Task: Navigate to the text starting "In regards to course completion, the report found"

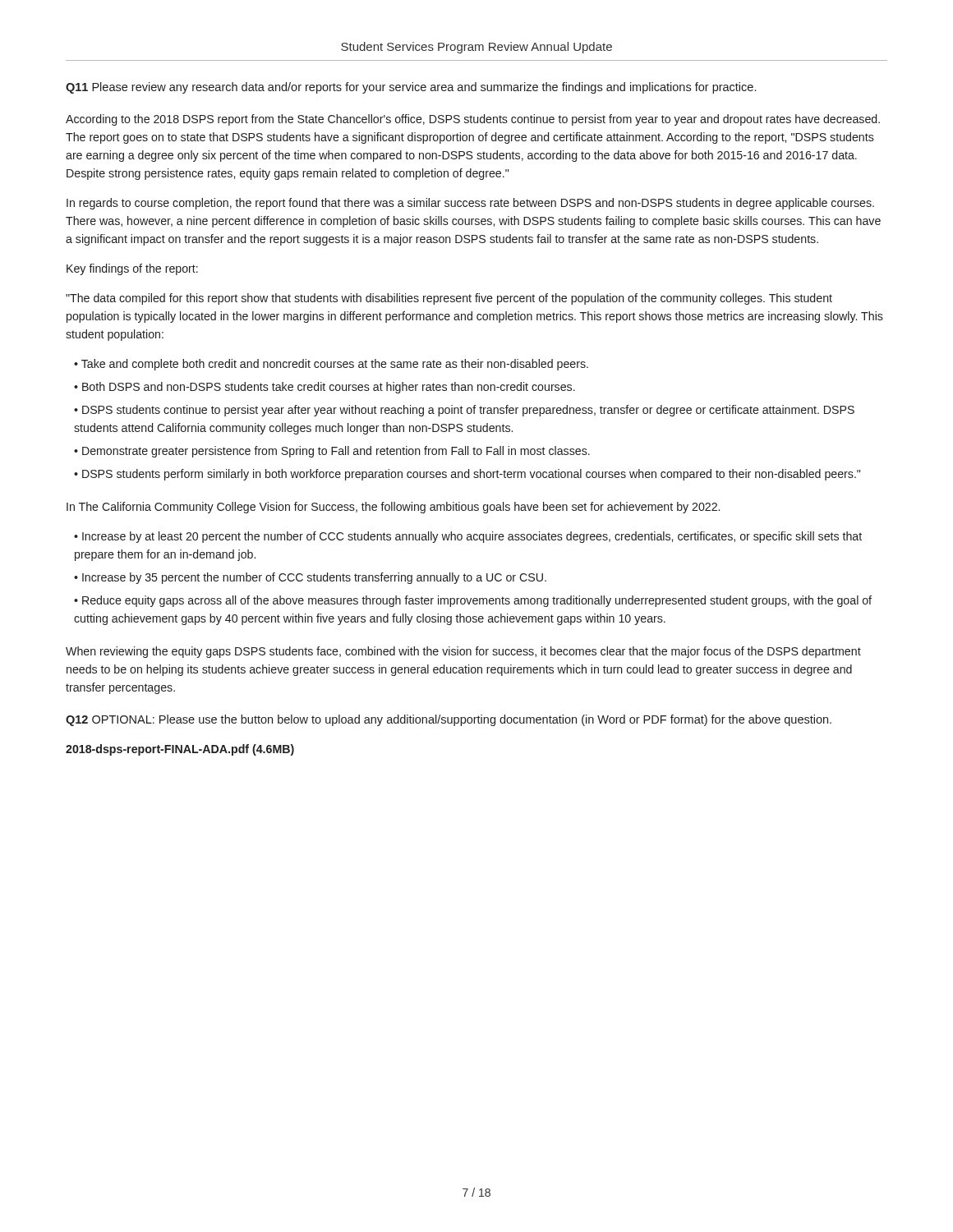Action: click(473, 221)
